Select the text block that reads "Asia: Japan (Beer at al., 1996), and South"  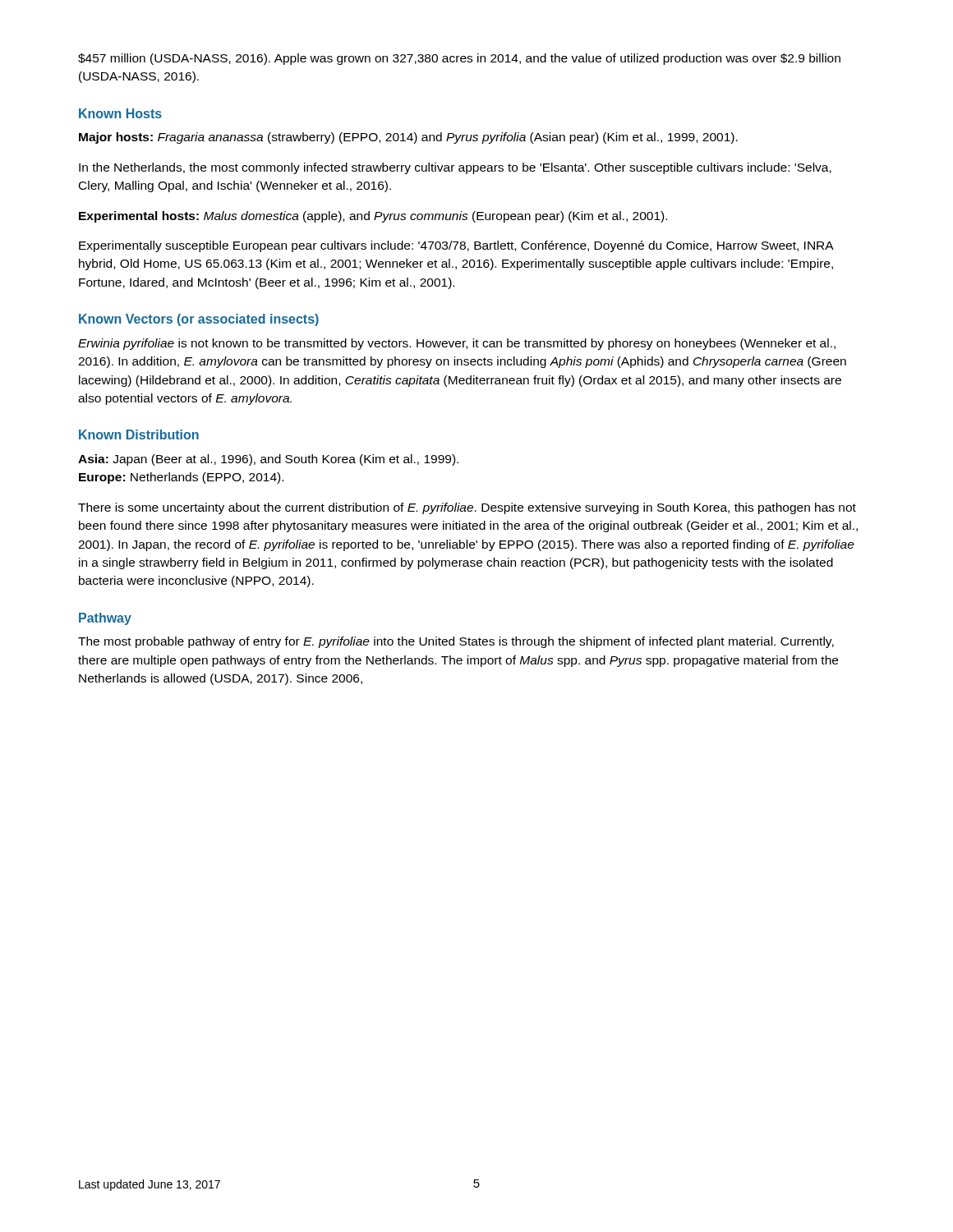tap(269, 468)
